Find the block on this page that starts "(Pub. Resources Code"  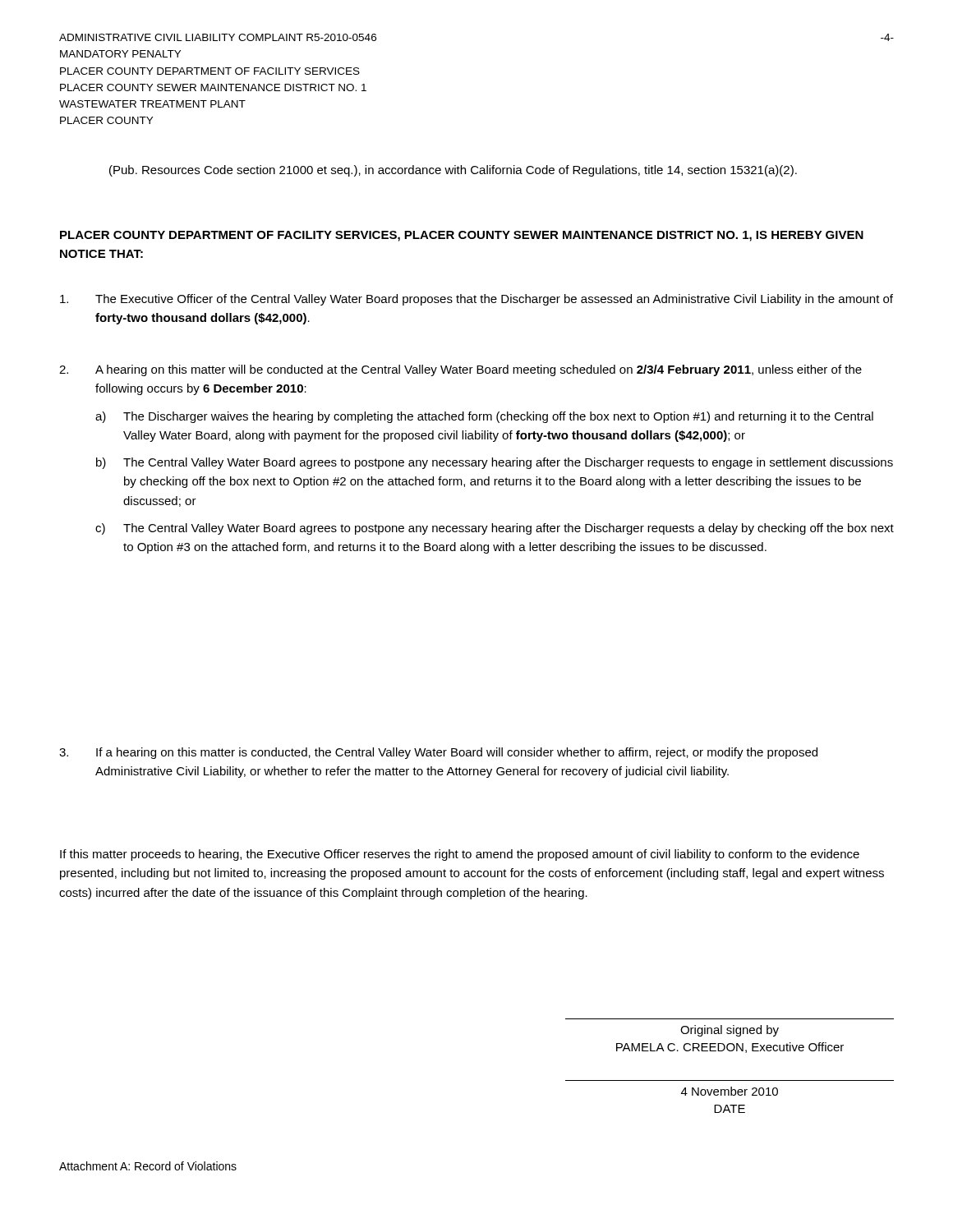pyautogui.click(x=453, y=170)
